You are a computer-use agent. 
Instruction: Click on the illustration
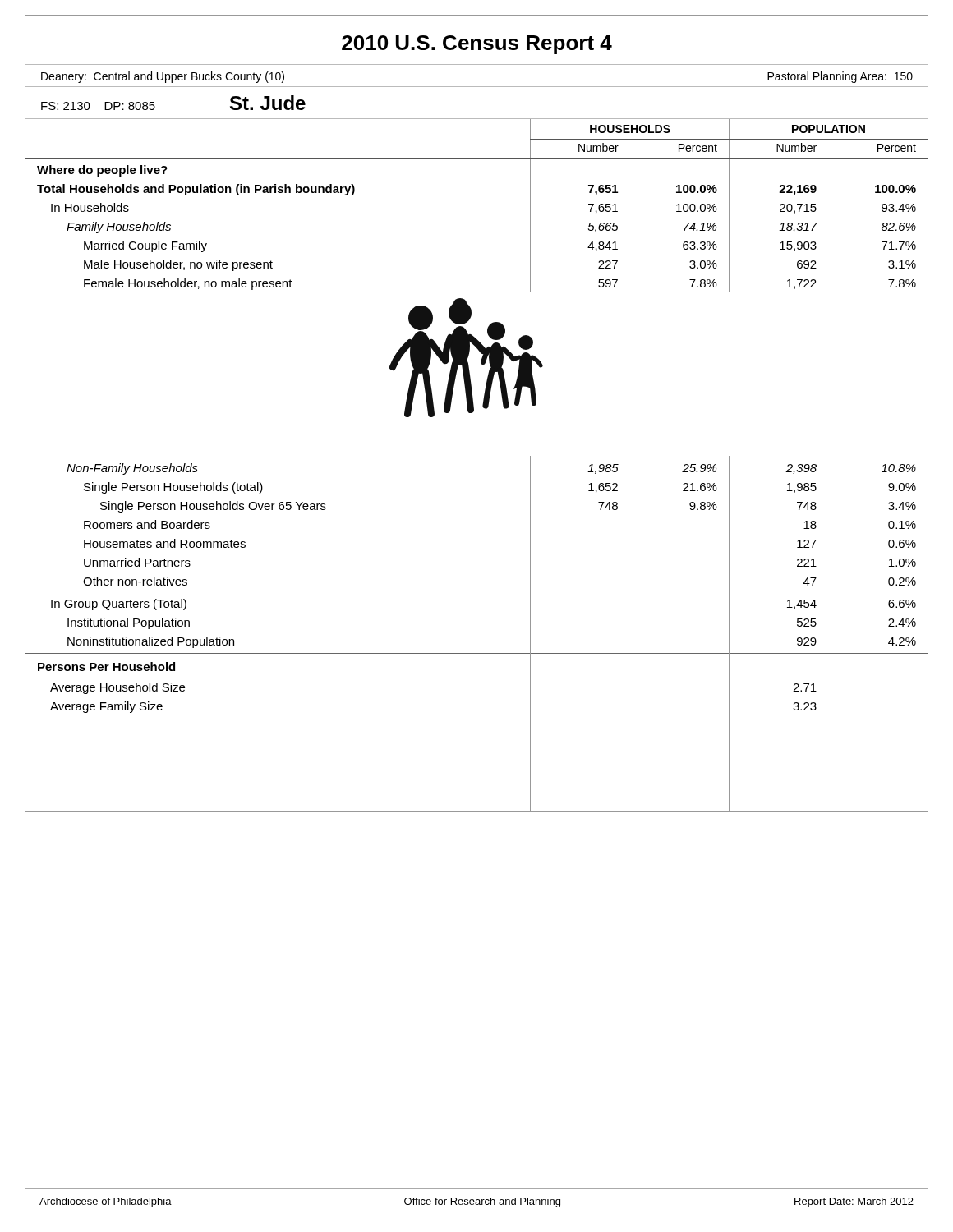[x=476, y=374]
